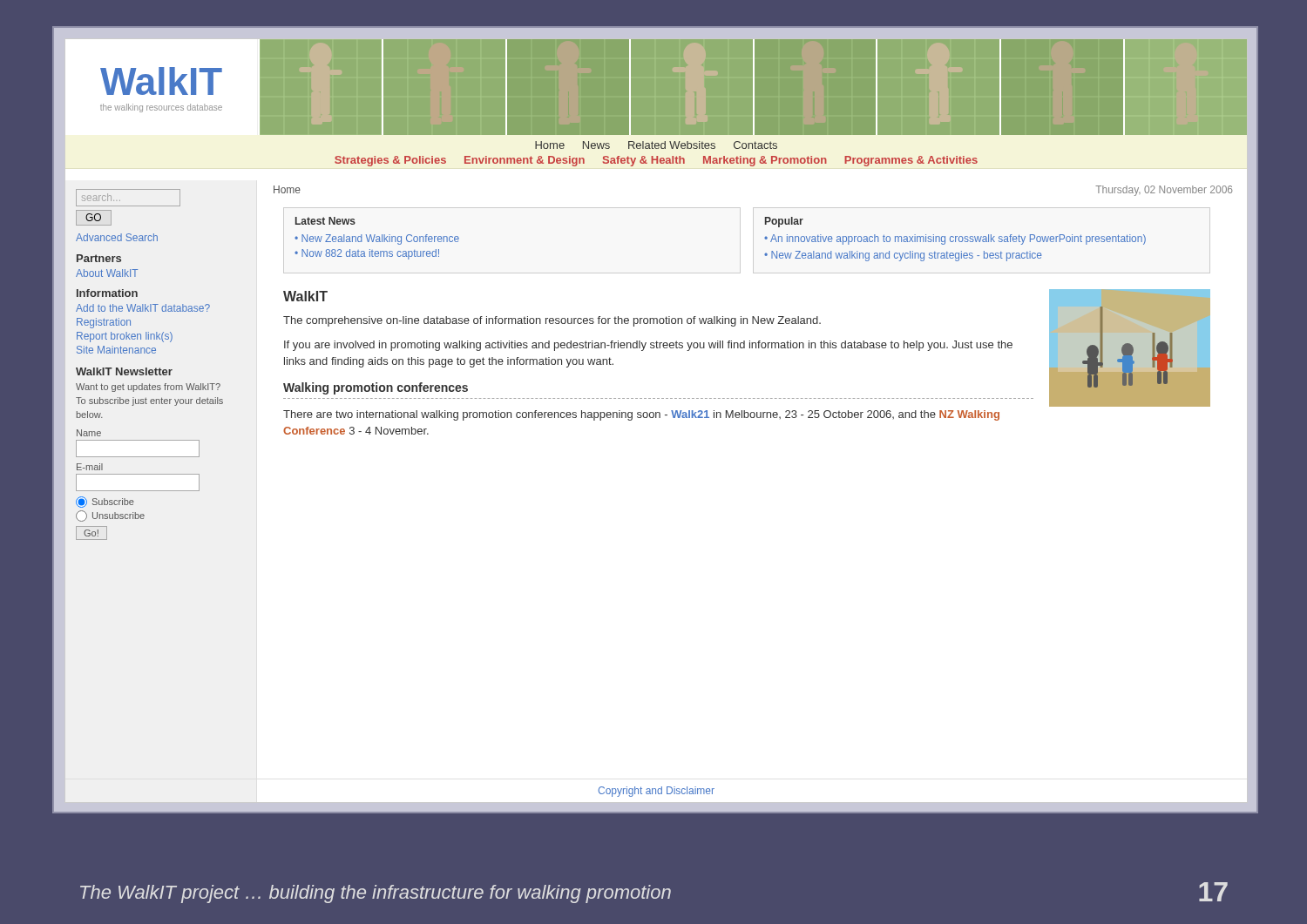
Task: Find the screenshot
Action: [656, 88]
